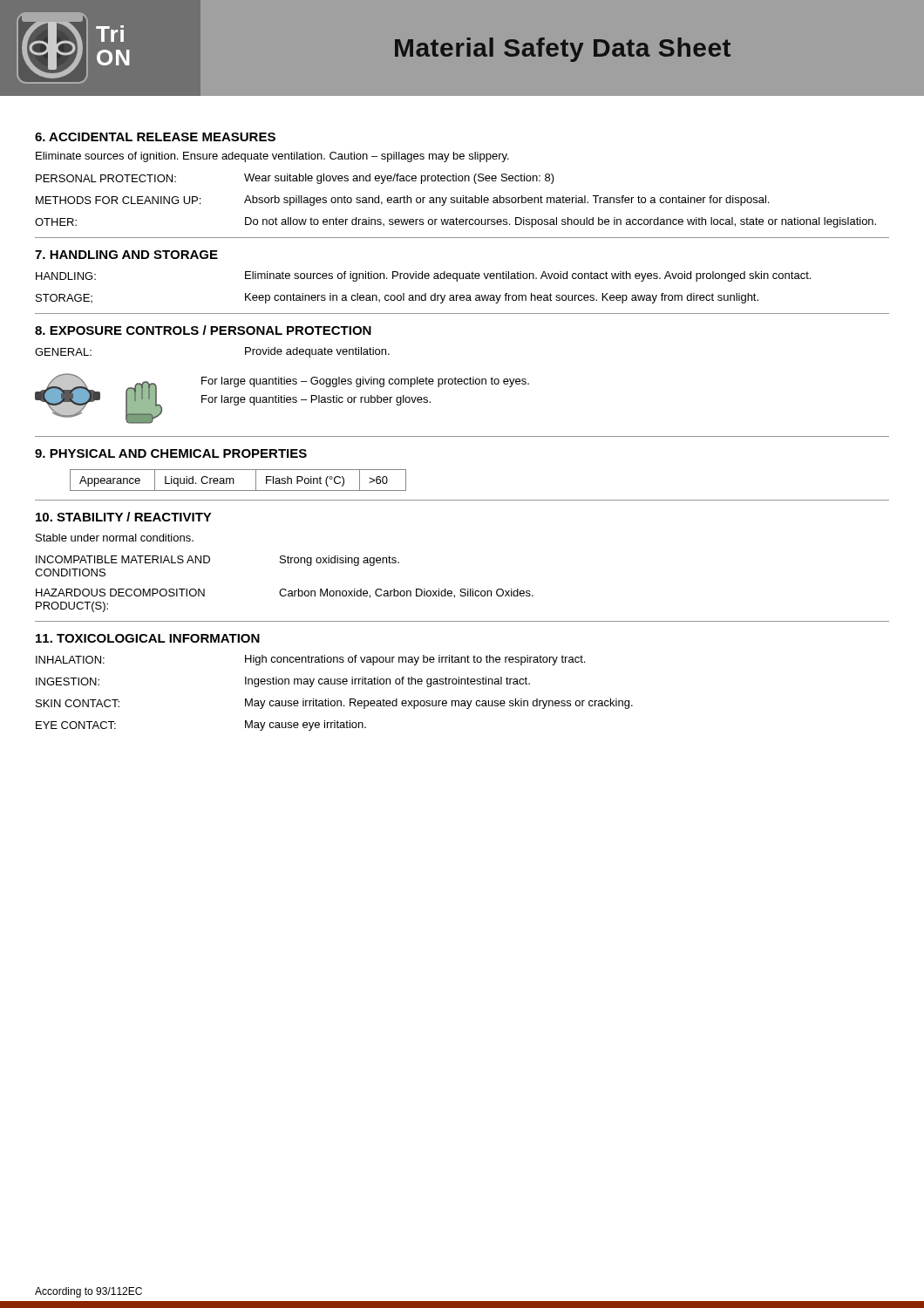Find the text block starting "OTHER: Do not allow to enter drains,"

click(462, 222)
